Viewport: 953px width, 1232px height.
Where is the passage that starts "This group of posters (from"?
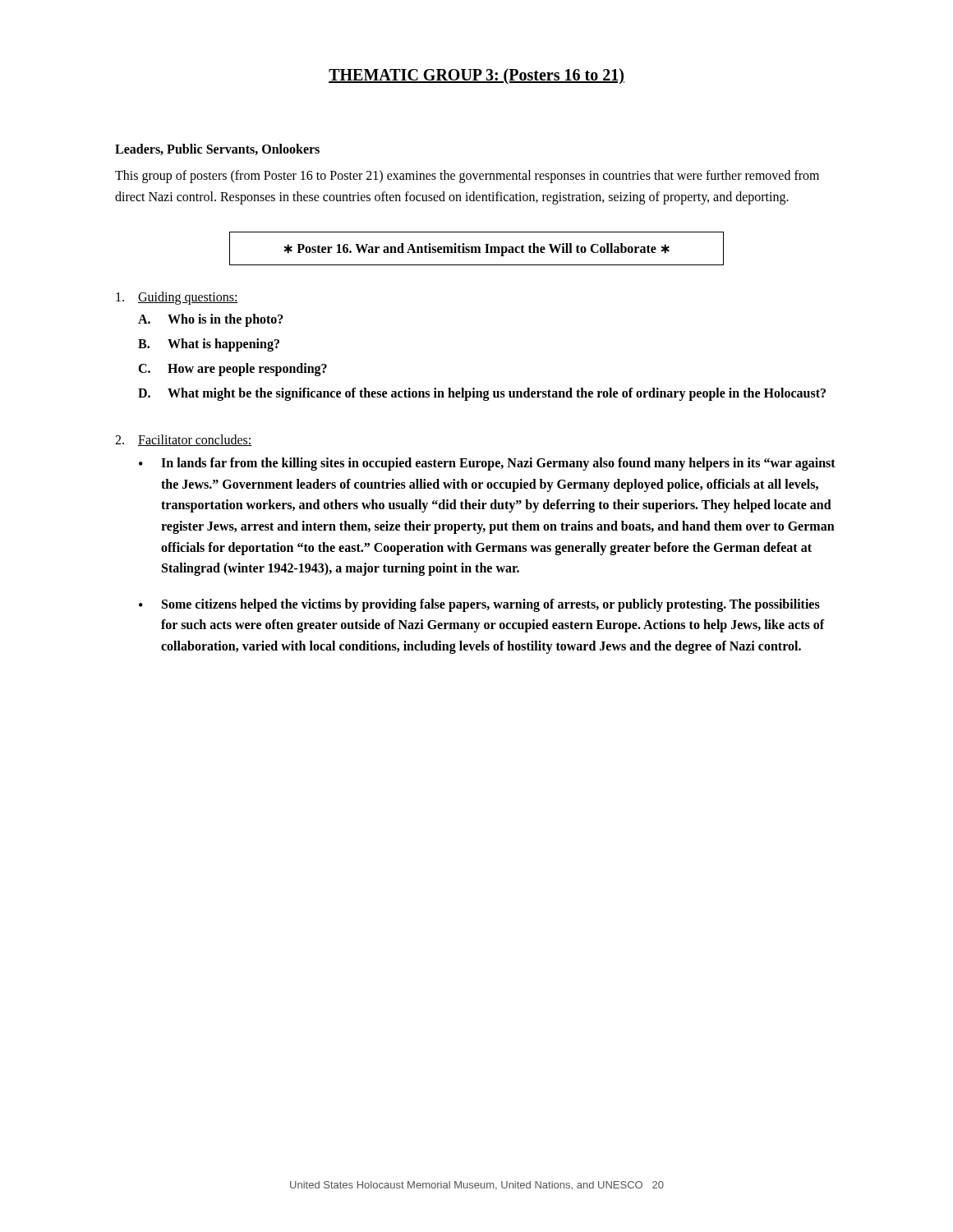click(x=467, y=186)
